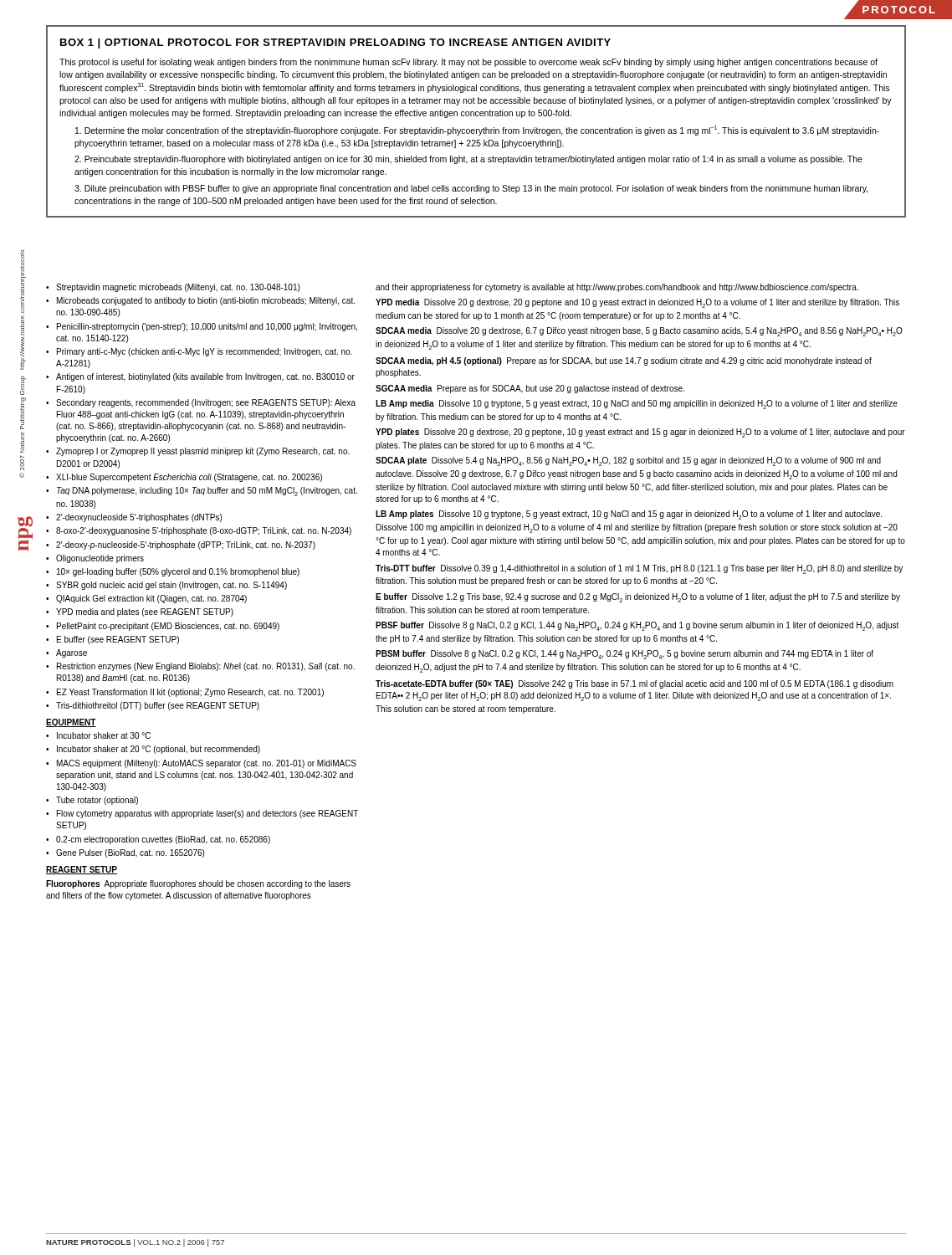Select the text starting "Determine the molar concentration of the streptavidin-fluorophore conjugate."
Image resolution: width=952 pixels, height=1255 pixels.
click(x=477, y=136)
